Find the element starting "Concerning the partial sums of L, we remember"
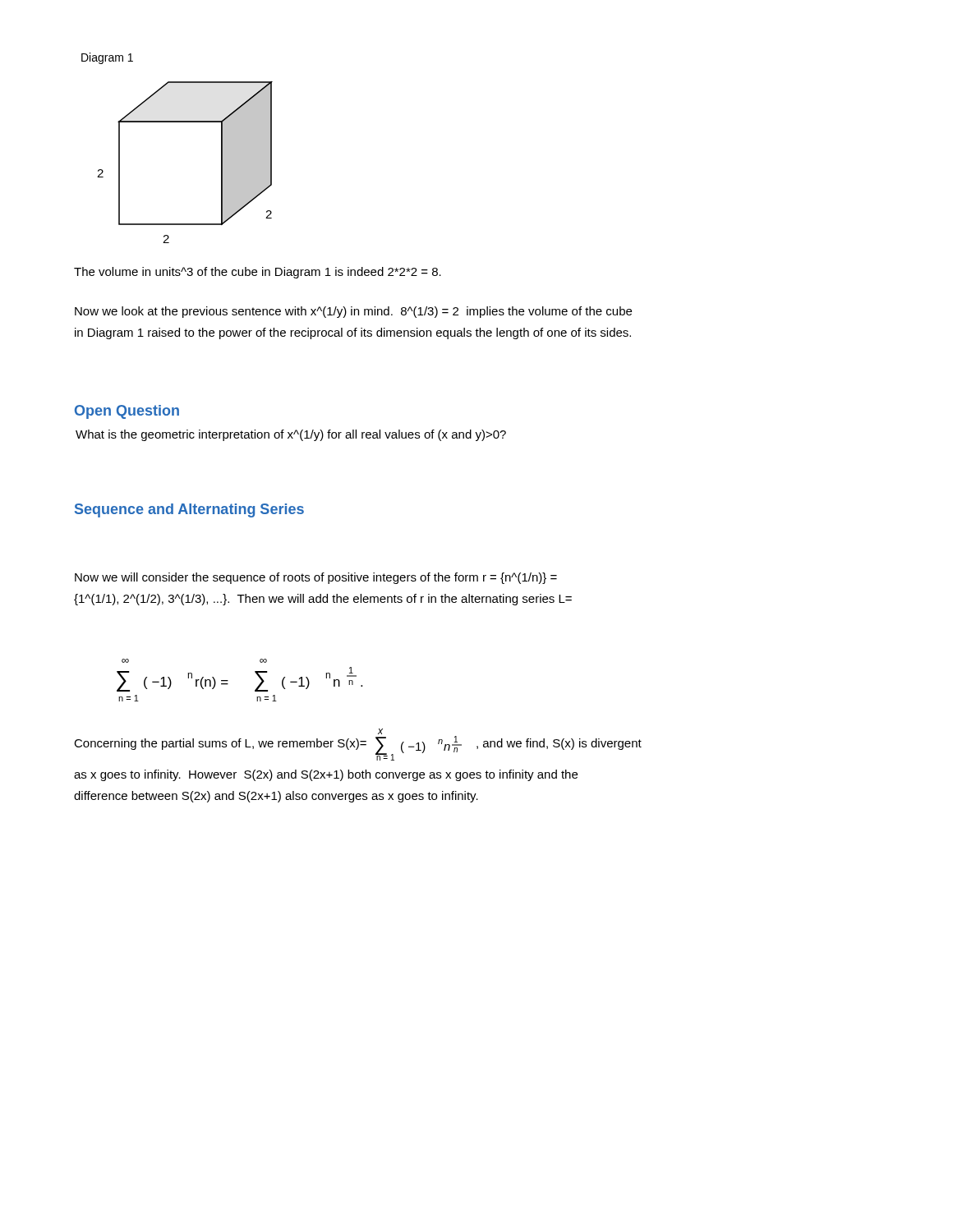The width and height of the screenshot is (953, 1232). [358, 764]
